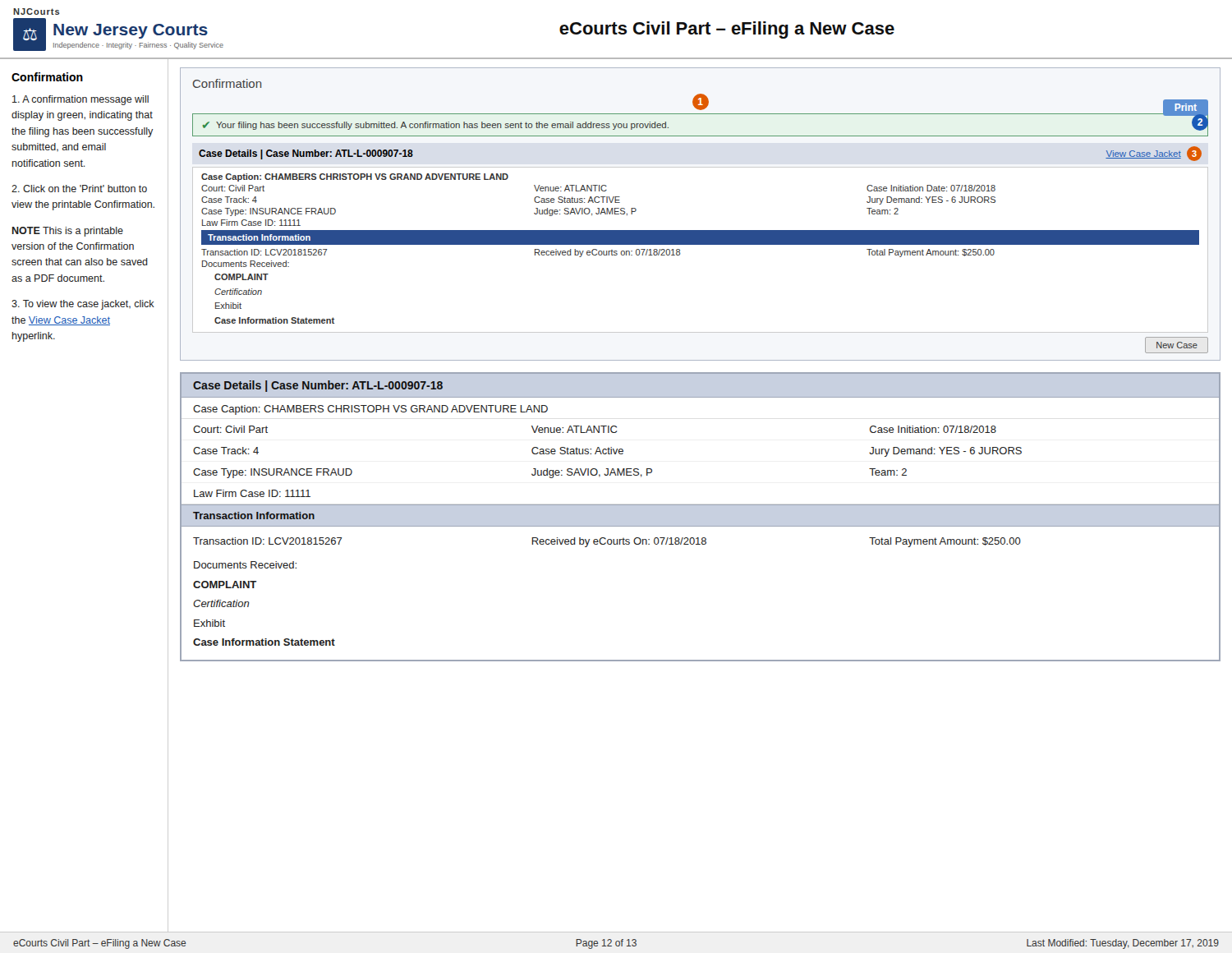Navigate to the text block starting "NOTE This is a printable version of the"
This screenshot has height=953, width=1232.
click(x=80, y=254)
